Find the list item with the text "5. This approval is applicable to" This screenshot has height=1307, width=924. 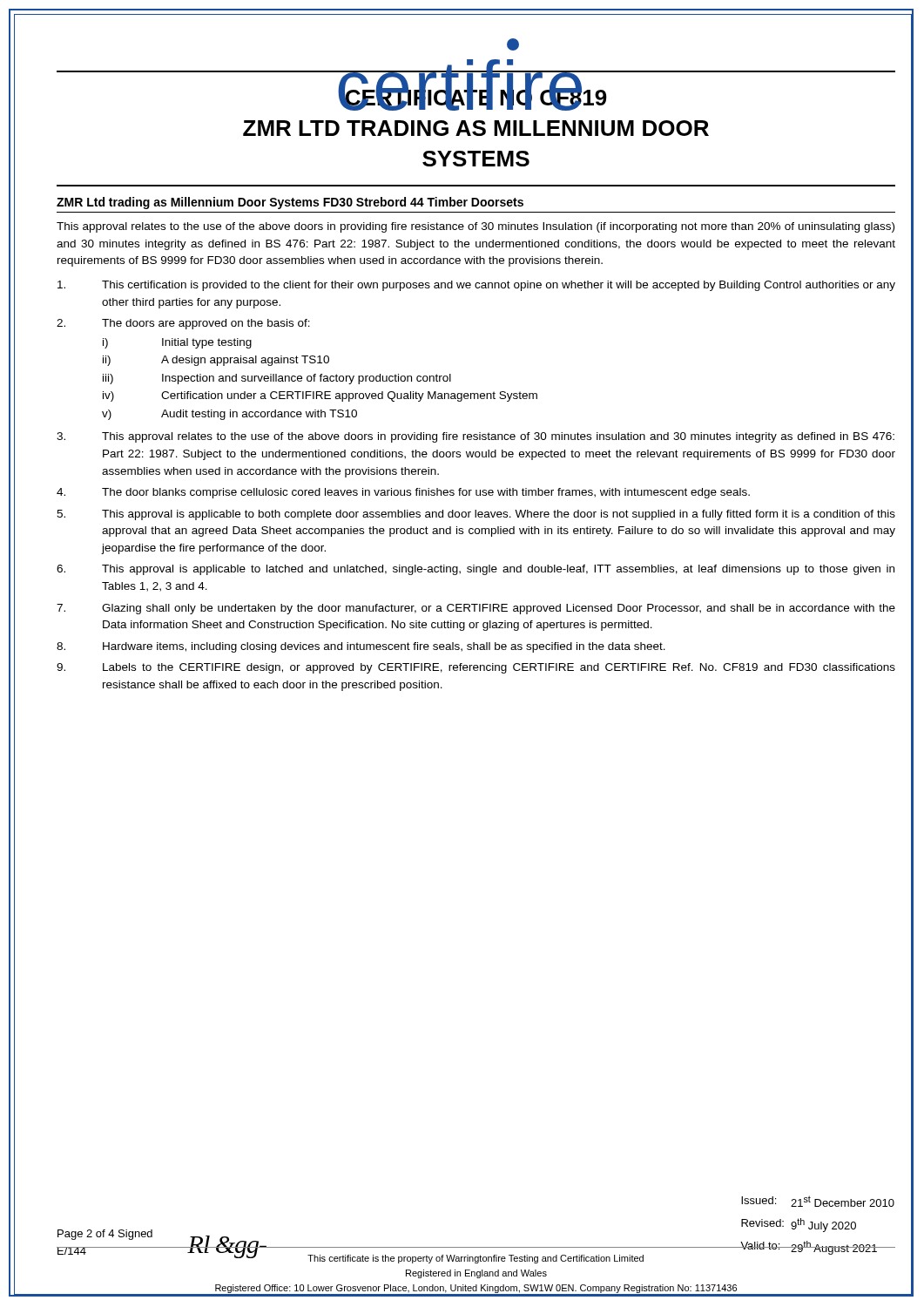point(476,531)
